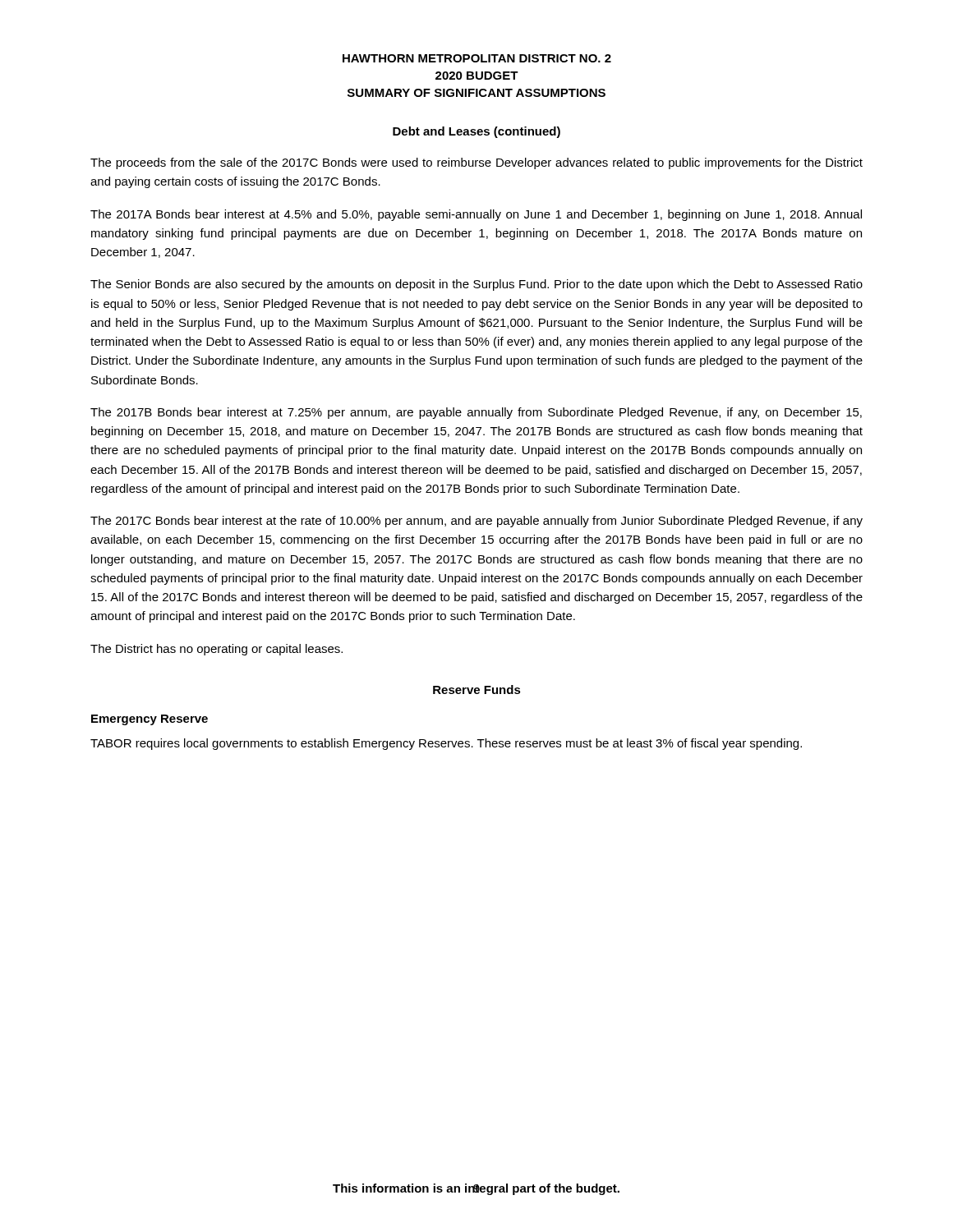This screenshot has height=1232, width=953.
Task: Navigate to the passage starting "The proceeds from the sale of the"
Action: pyautogui.click(x=476, y=172)
